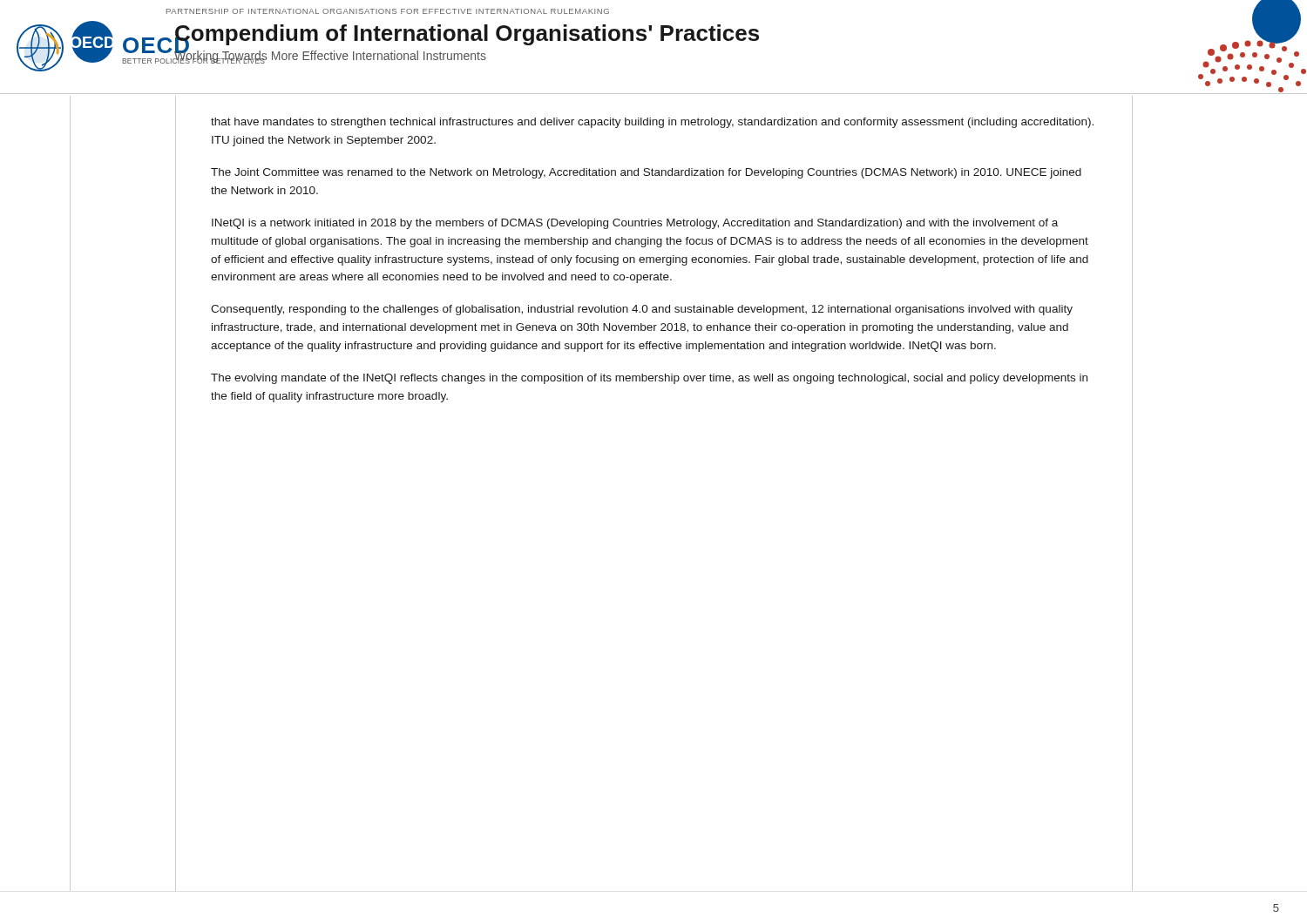The height and width of the screenshot is (924, 1307).
Task: Click on the title containing "OECD OECD BETTER POLICIES FOR BETTER LIVES"
Action: (x=167, y=42)
